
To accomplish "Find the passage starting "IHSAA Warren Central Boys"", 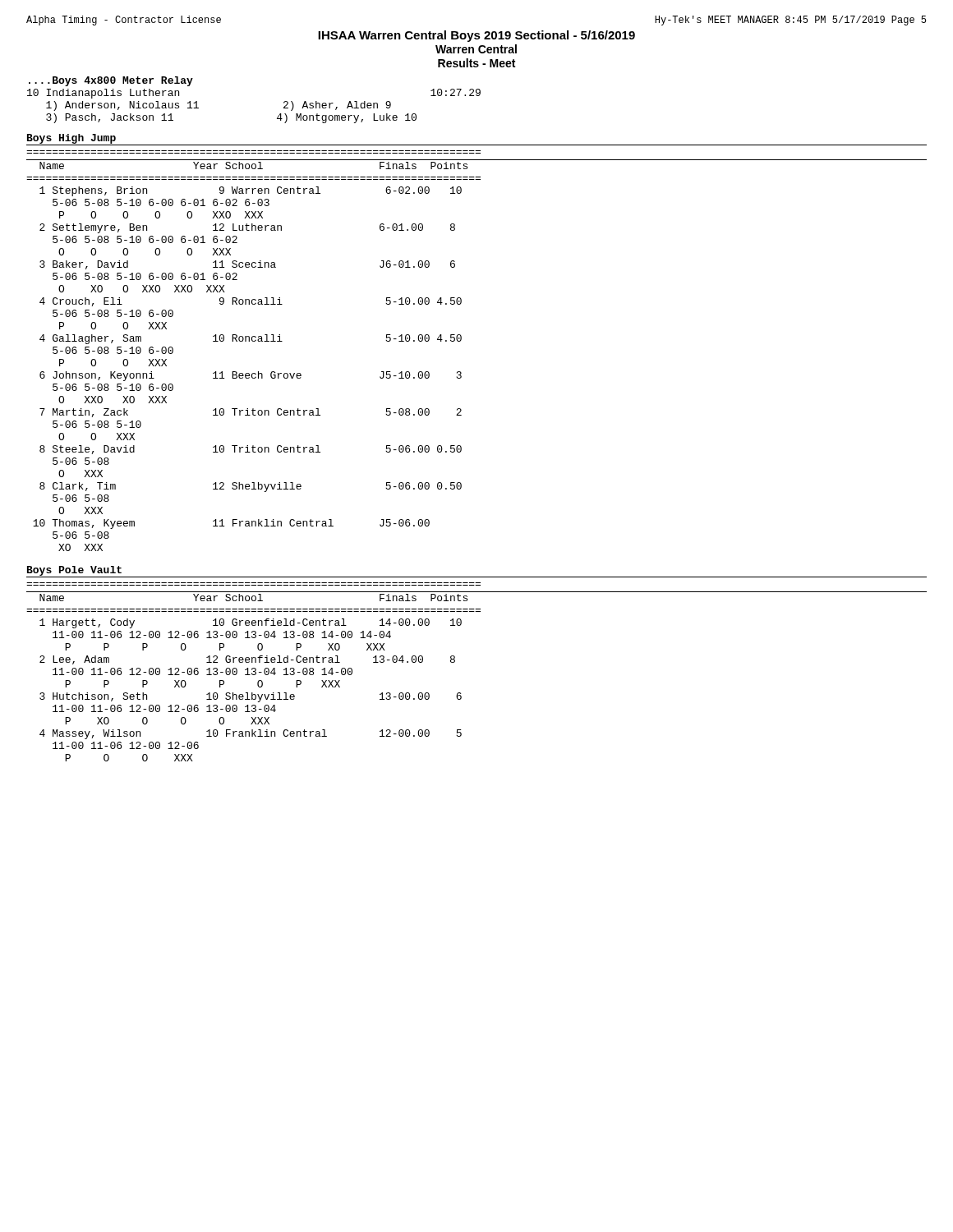I will [x=476, y=35].
